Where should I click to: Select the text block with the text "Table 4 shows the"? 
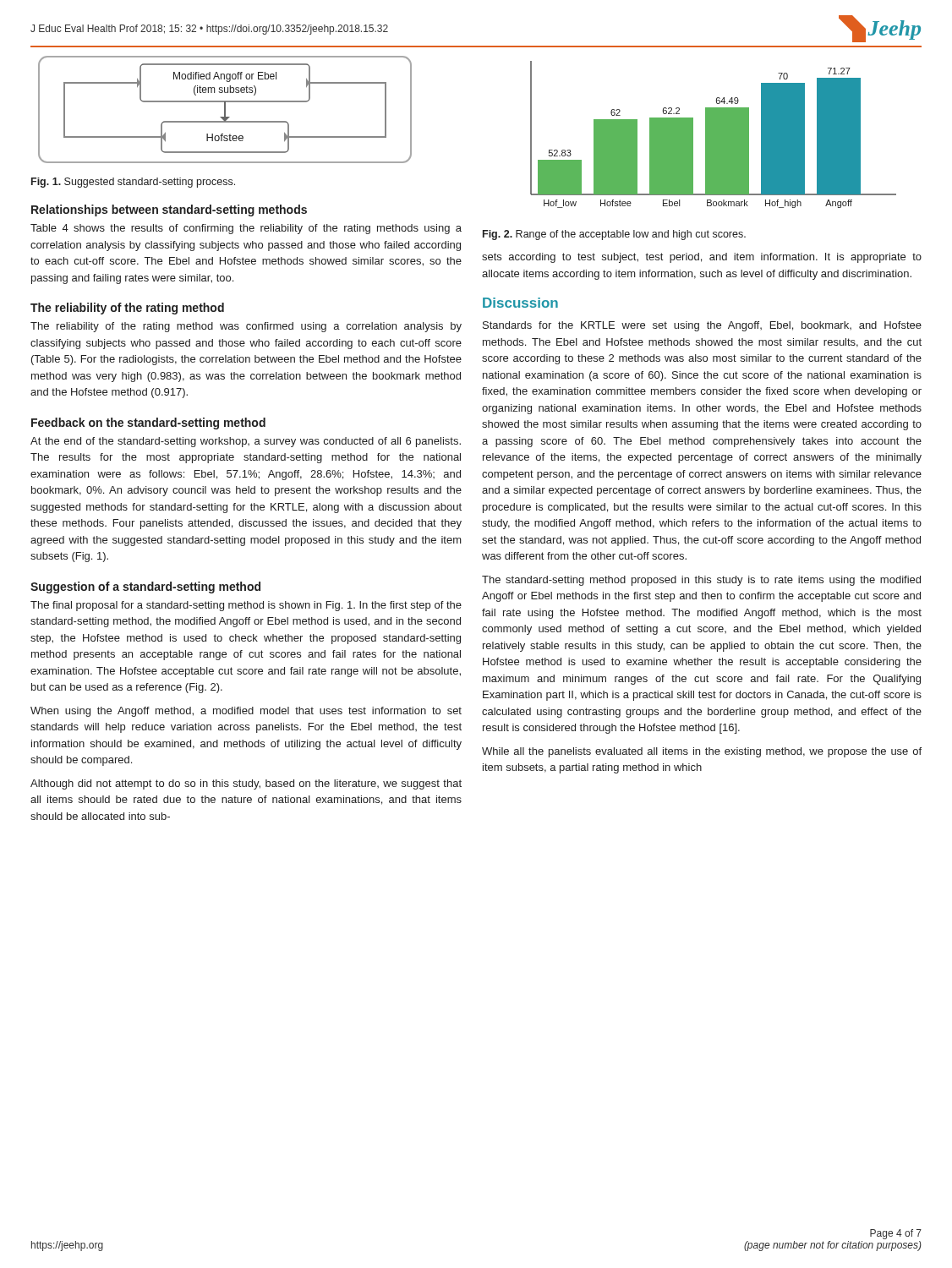pos(246,253)
